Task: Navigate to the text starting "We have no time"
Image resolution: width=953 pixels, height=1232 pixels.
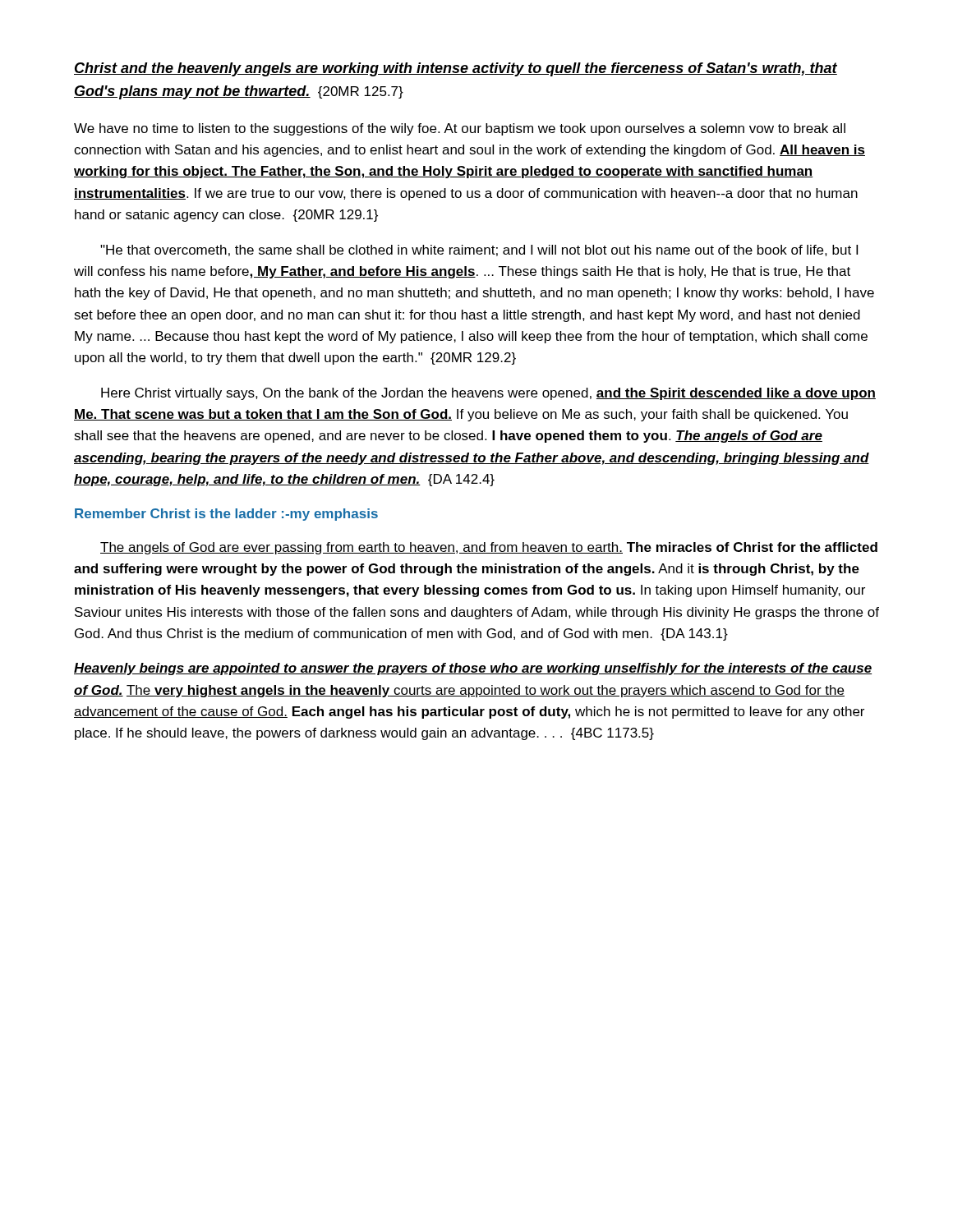Action: click(470, 172)
